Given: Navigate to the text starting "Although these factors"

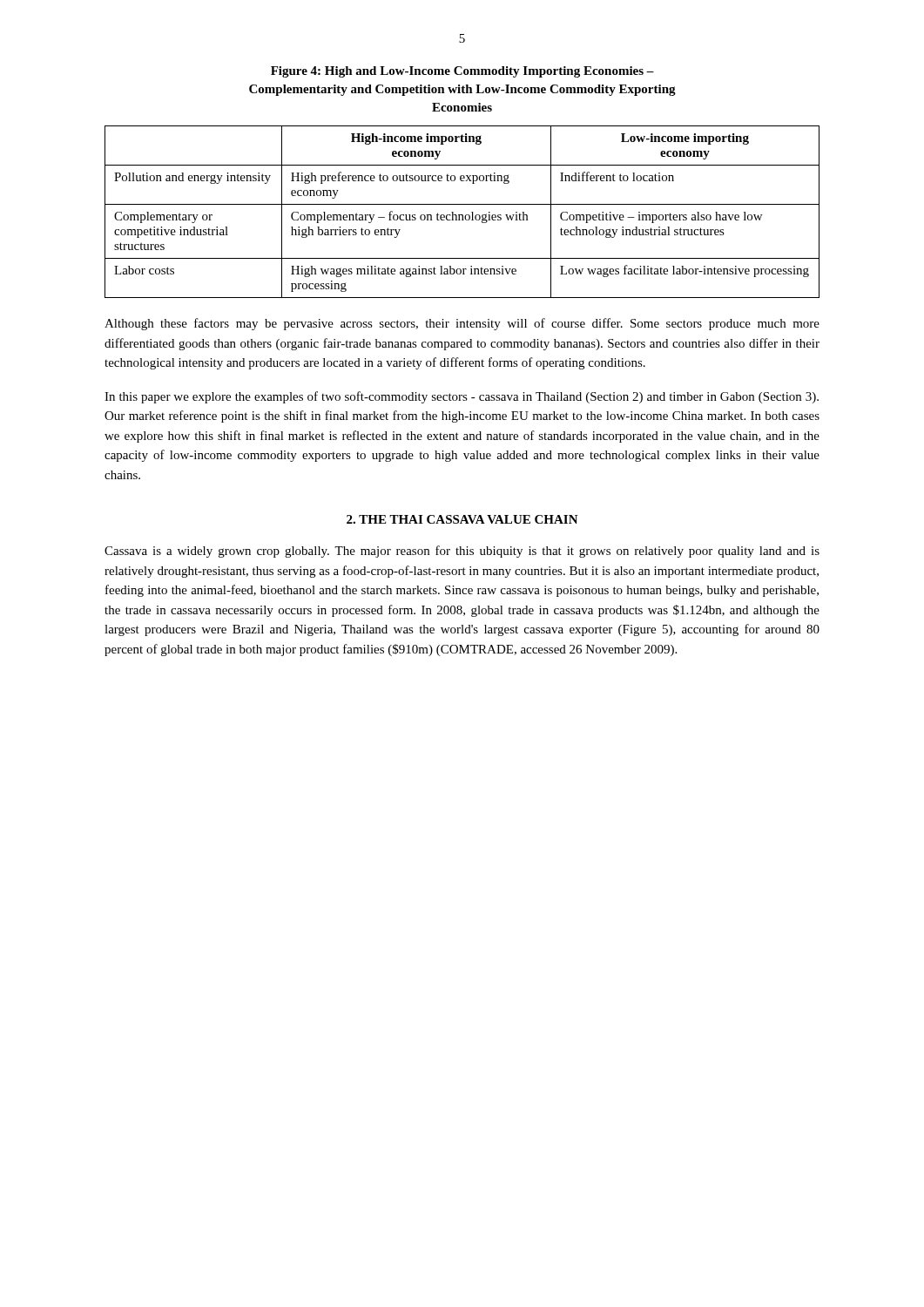Looking at the screenshot, I should pos(462,343).
